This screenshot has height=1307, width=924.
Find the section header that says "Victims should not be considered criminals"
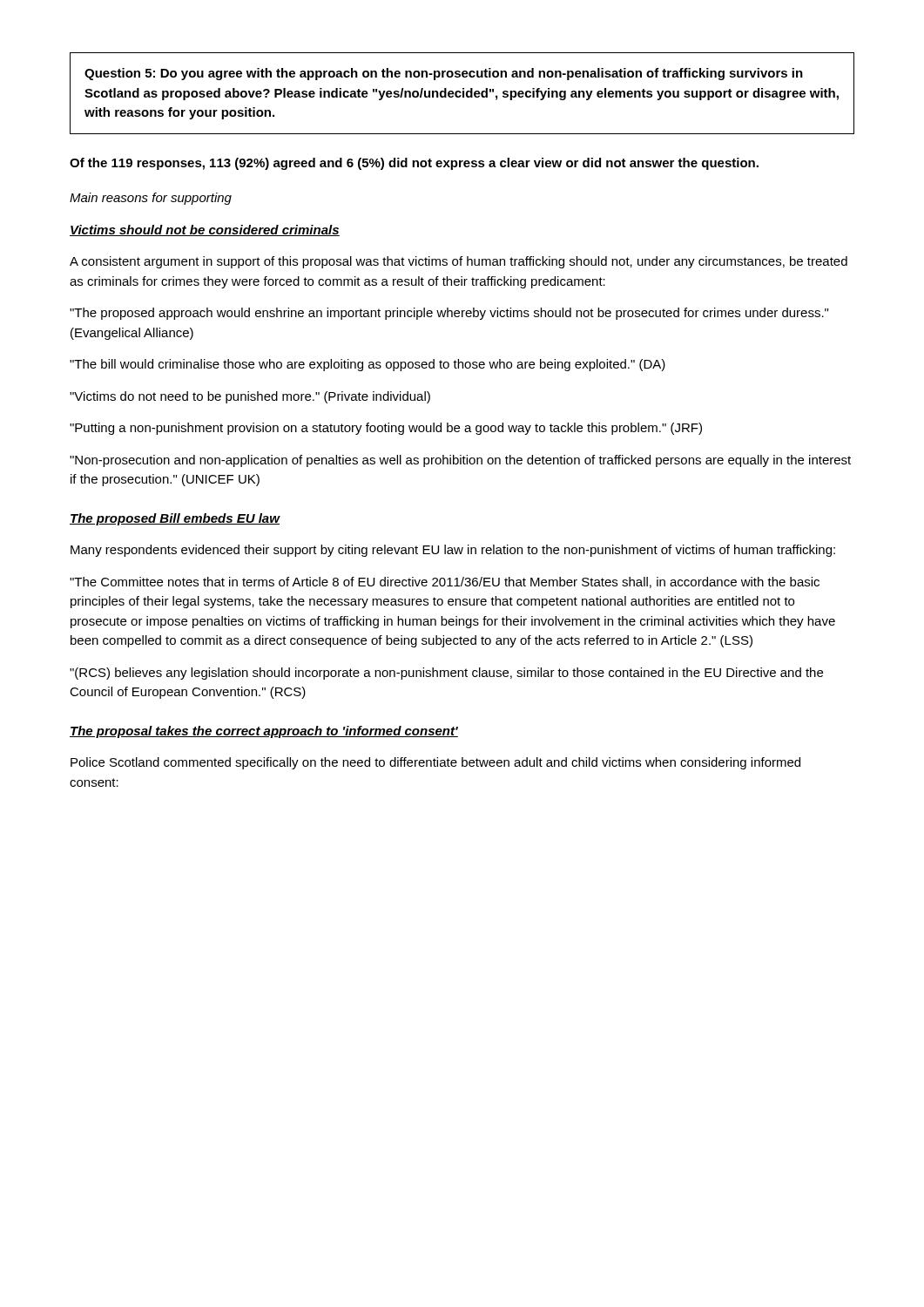(x=204, y=229)
